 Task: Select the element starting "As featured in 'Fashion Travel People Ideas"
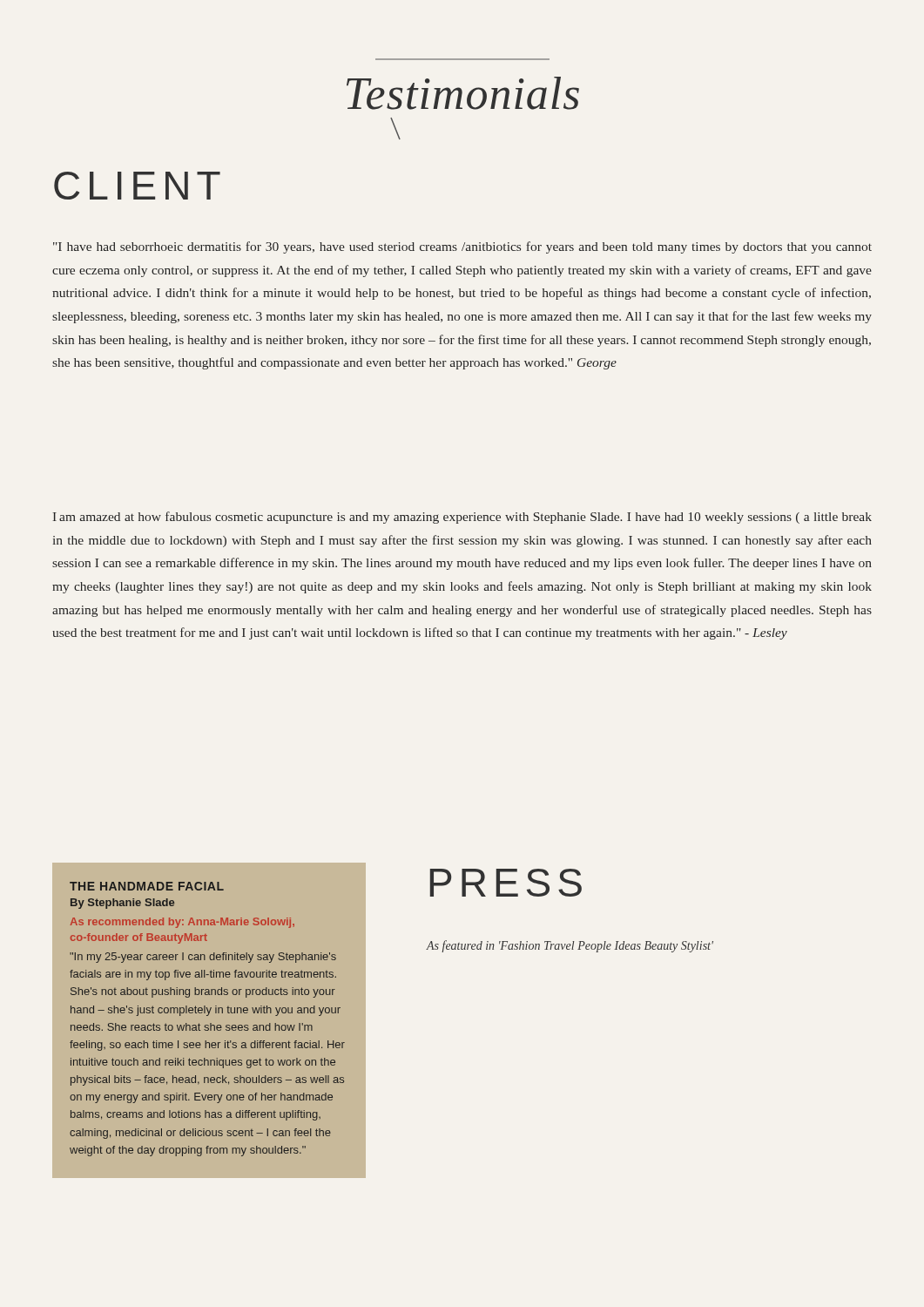click(570, 946)
